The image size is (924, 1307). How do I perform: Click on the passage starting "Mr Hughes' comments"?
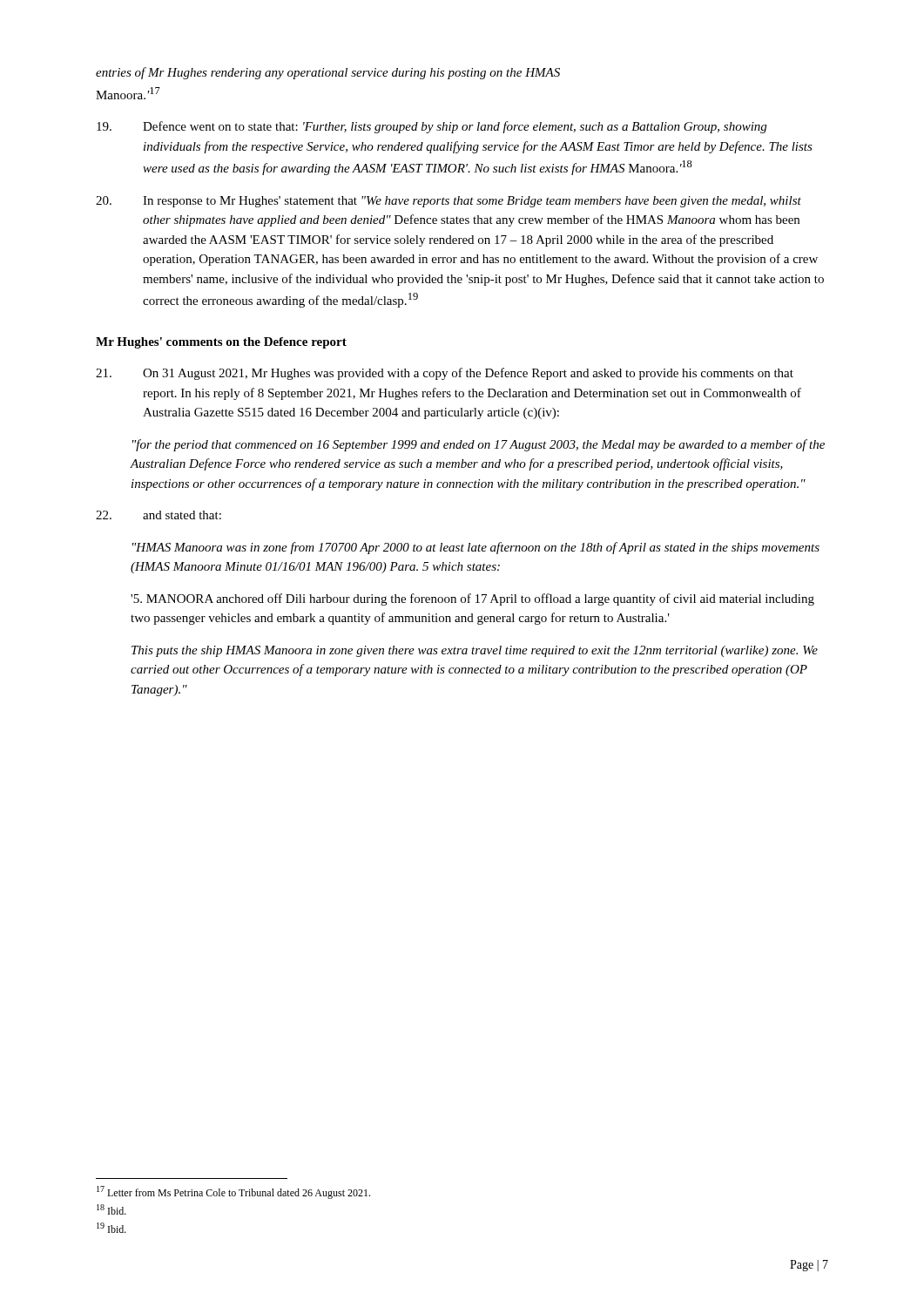[221, 341]
